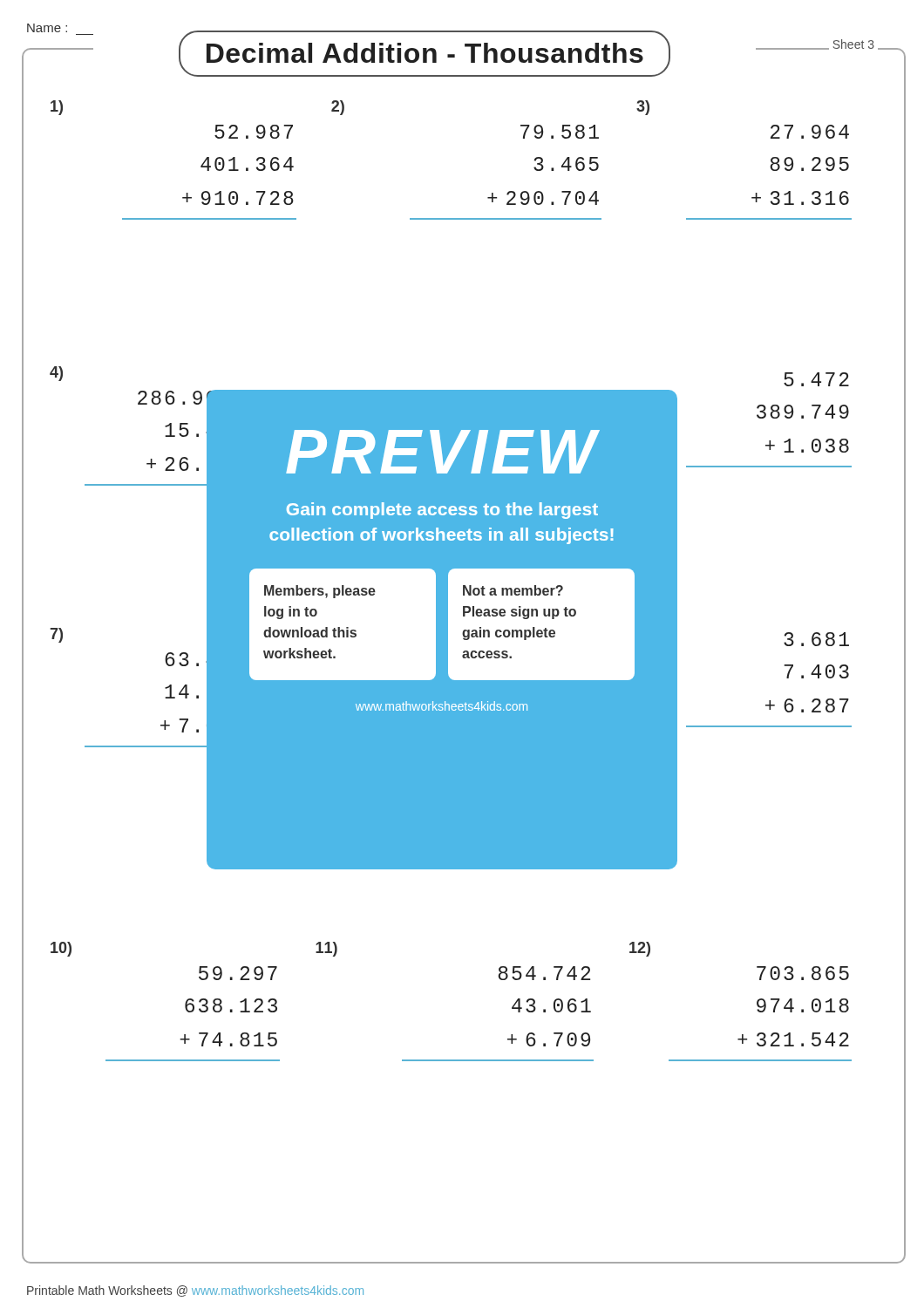Select the text containing "Sheet 3"
The width and height of the screenshot is (924, 1308).
(853, 44)
